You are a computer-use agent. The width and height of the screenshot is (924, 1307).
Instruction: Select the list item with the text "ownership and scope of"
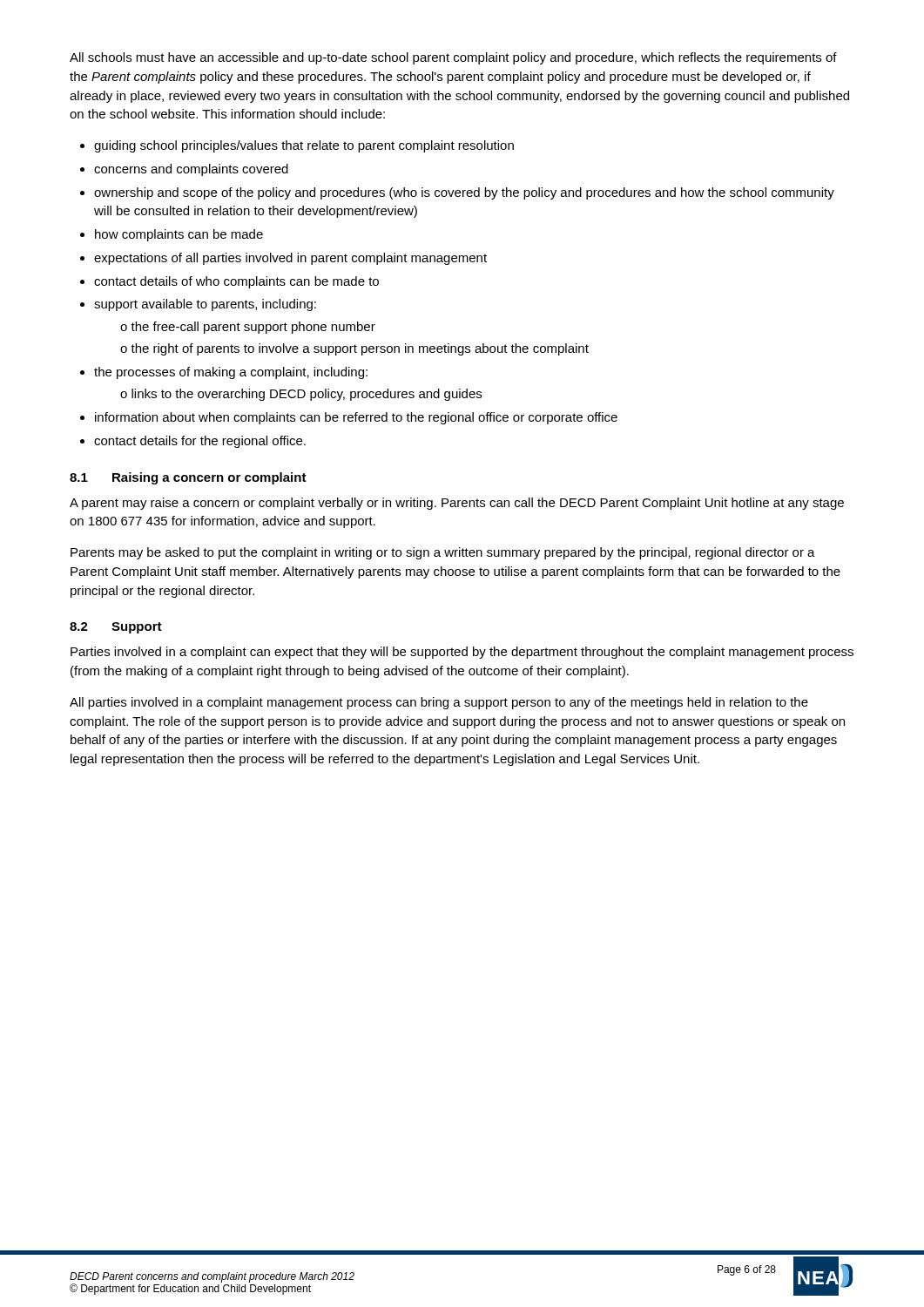pos(474,202)
